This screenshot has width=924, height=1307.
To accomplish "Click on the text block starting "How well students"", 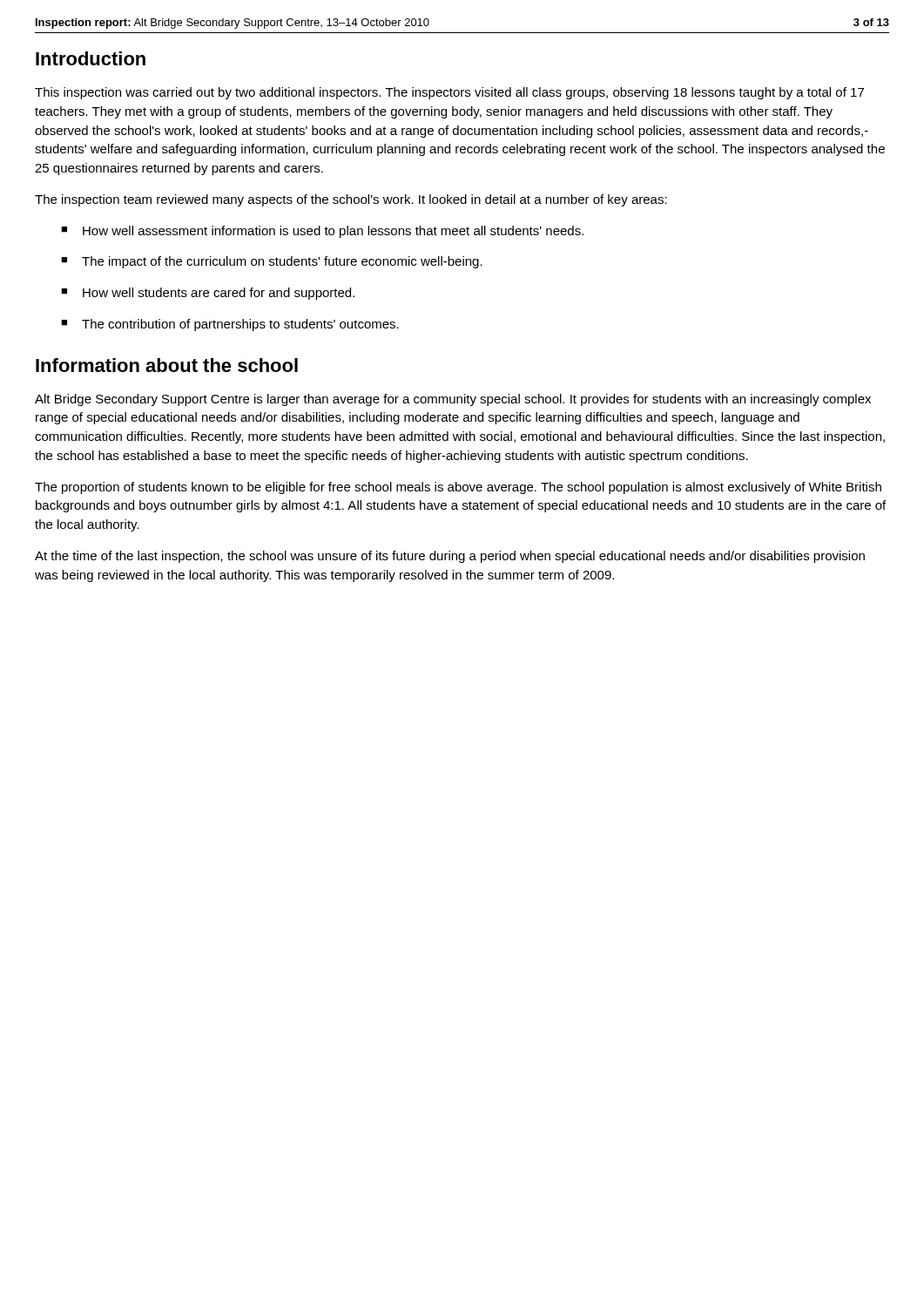I will 208,294.
